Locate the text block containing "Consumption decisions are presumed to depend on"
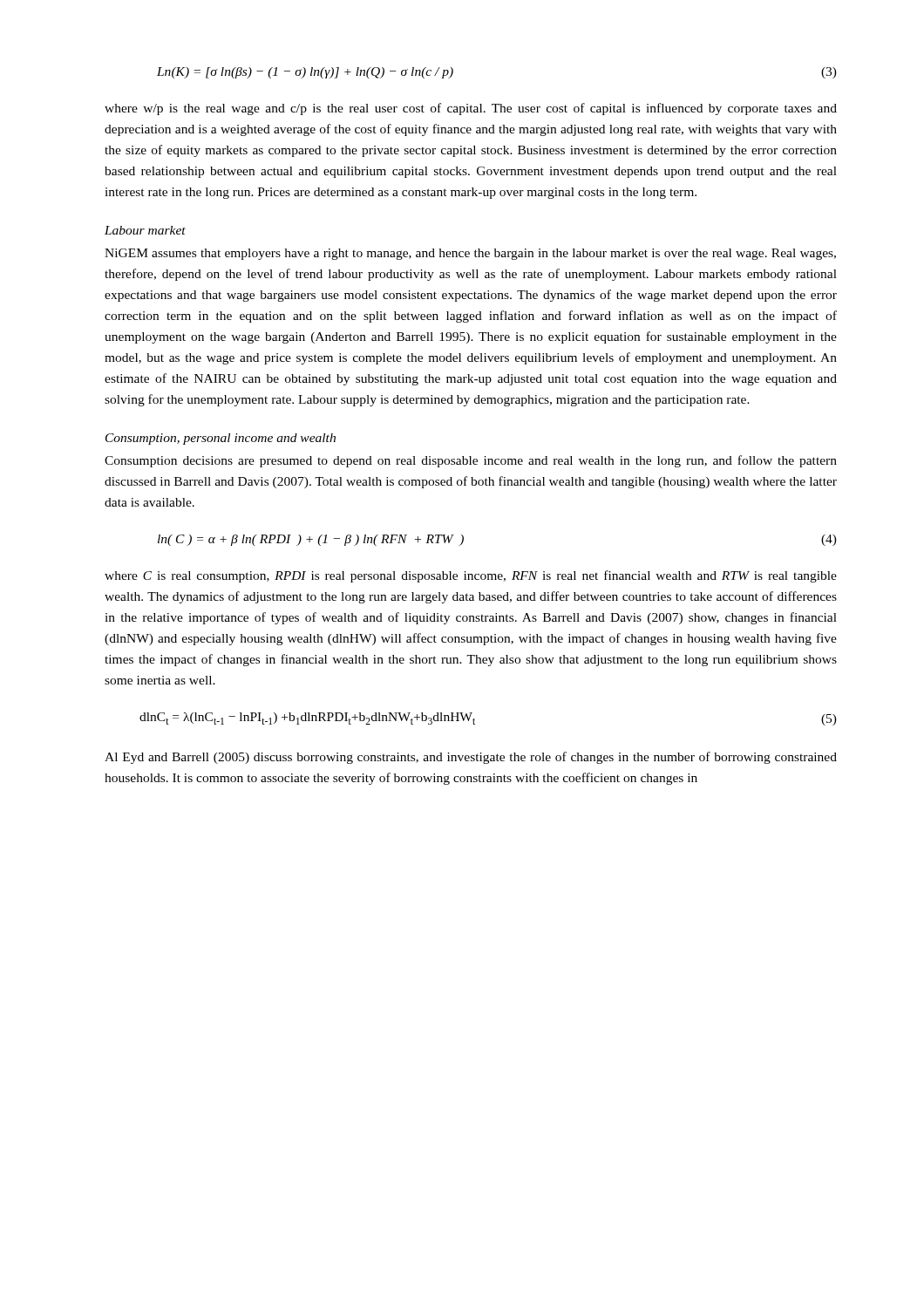The height and width of the screenshot is (1308, 924). (471, 481)
